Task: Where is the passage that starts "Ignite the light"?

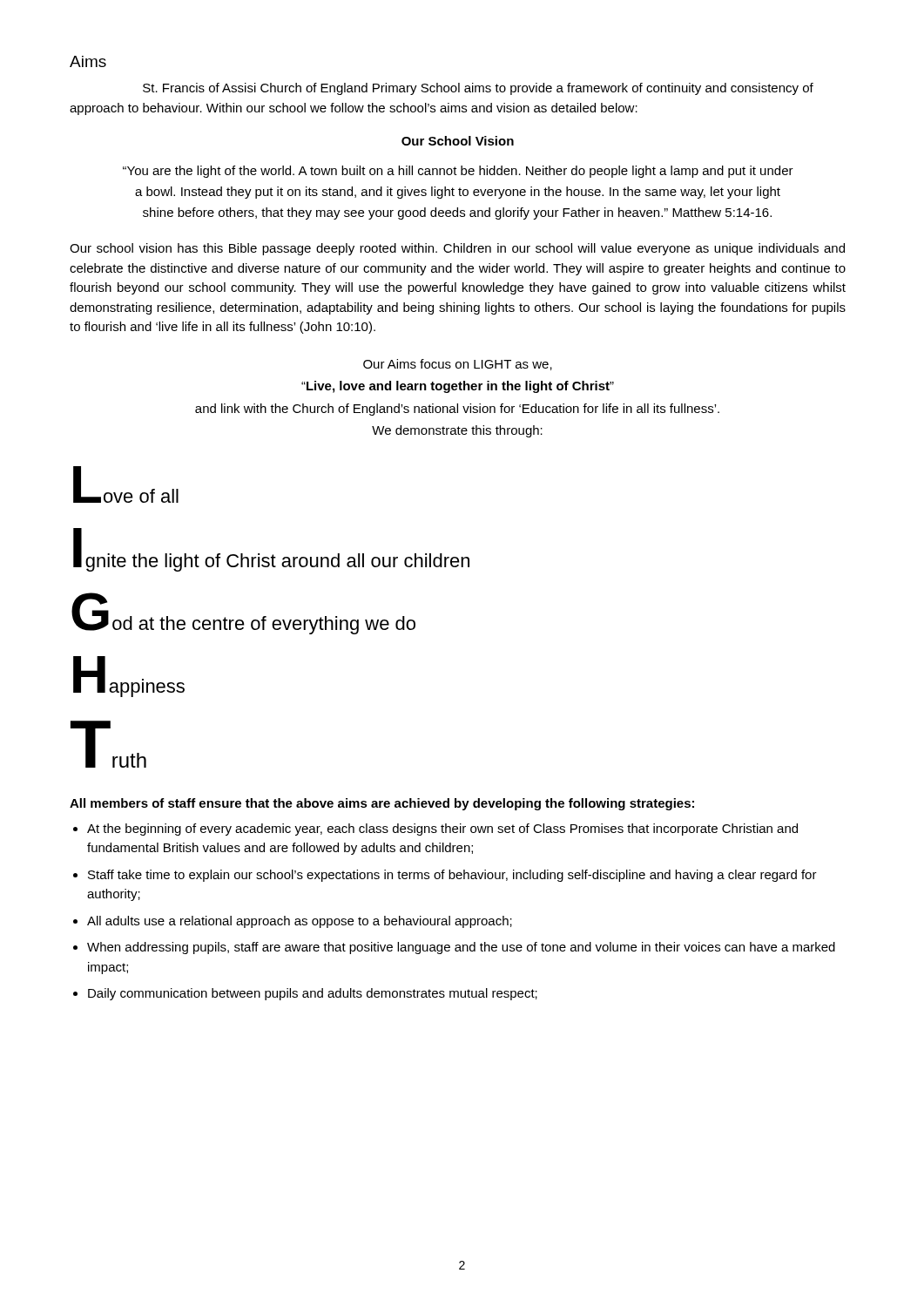Action: [x=270, y=548]
